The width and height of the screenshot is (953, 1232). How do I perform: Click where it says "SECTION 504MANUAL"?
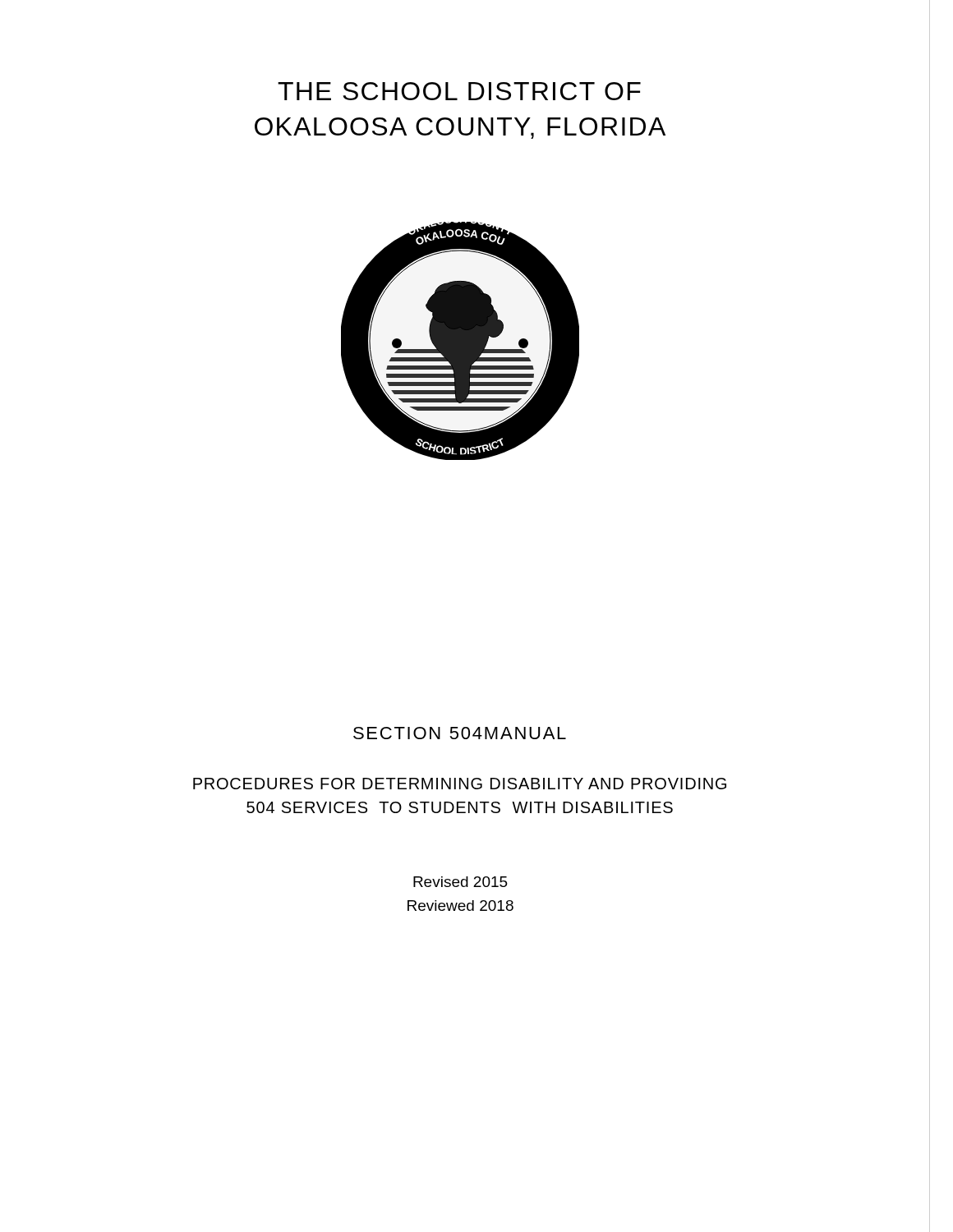coord(460,733)
